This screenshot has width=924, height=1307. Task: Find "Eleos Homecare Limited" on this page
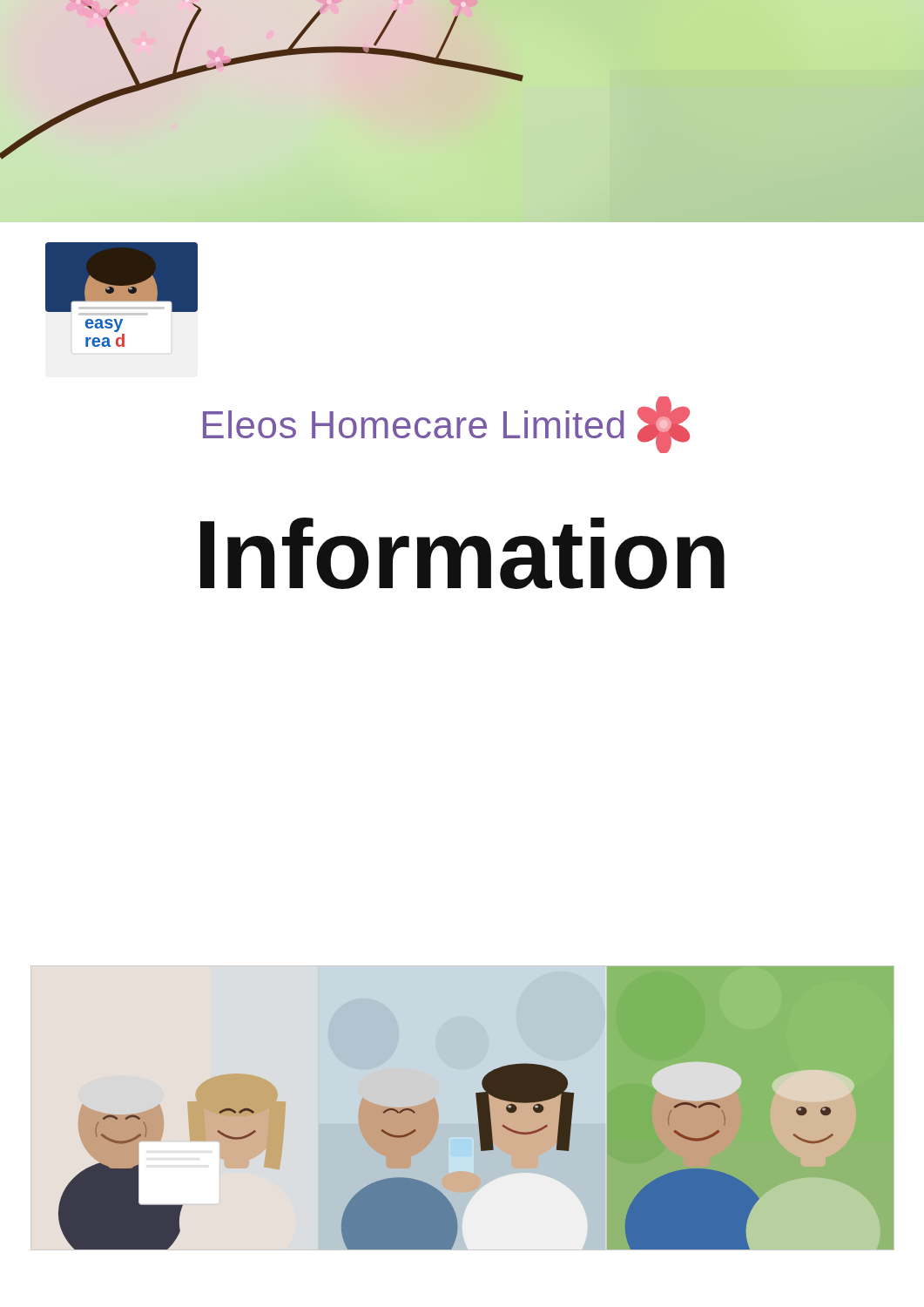click(446, 425)
